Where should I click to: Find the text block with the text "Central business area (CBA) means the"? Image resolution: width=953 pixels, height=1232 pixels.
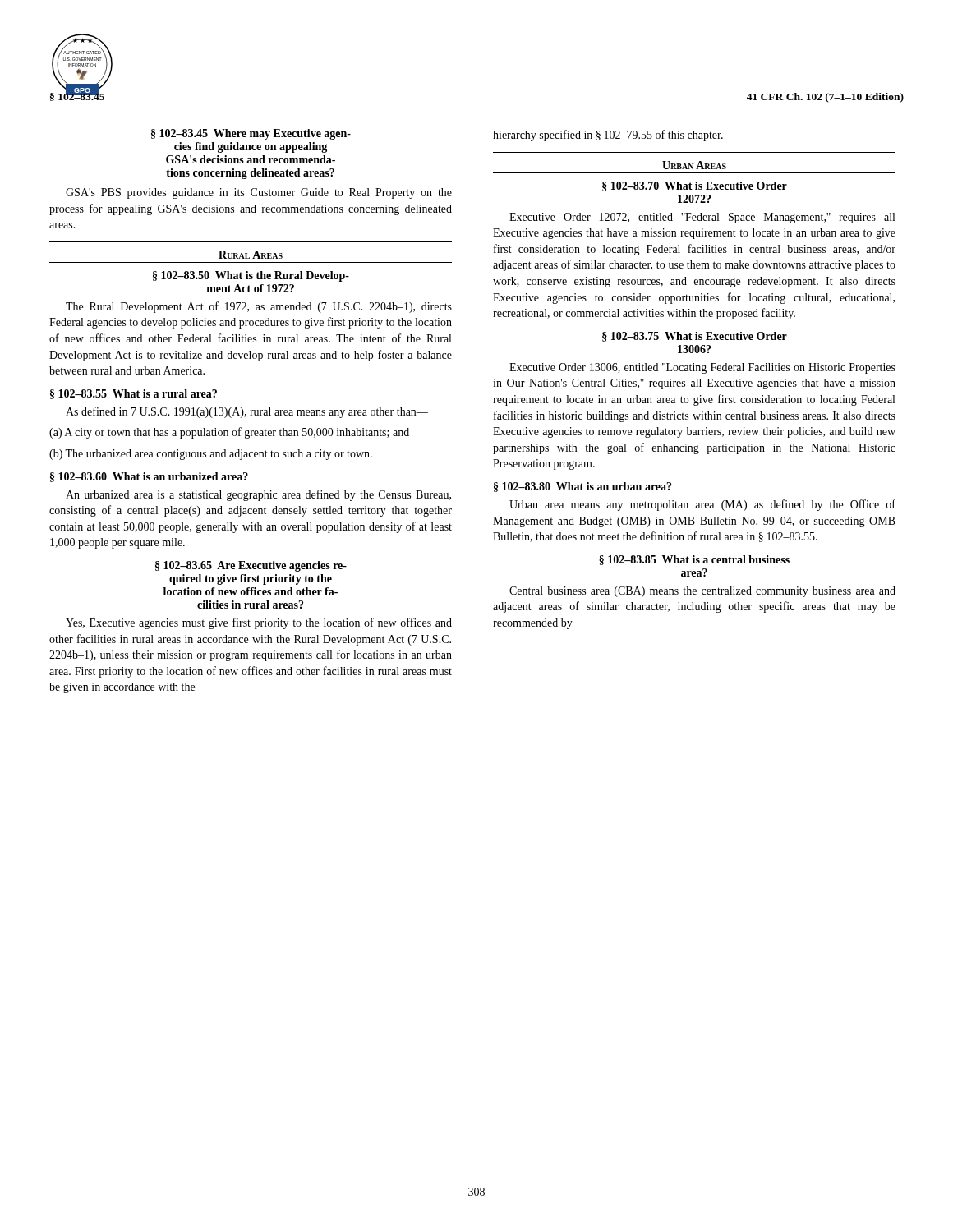[694, 607]
